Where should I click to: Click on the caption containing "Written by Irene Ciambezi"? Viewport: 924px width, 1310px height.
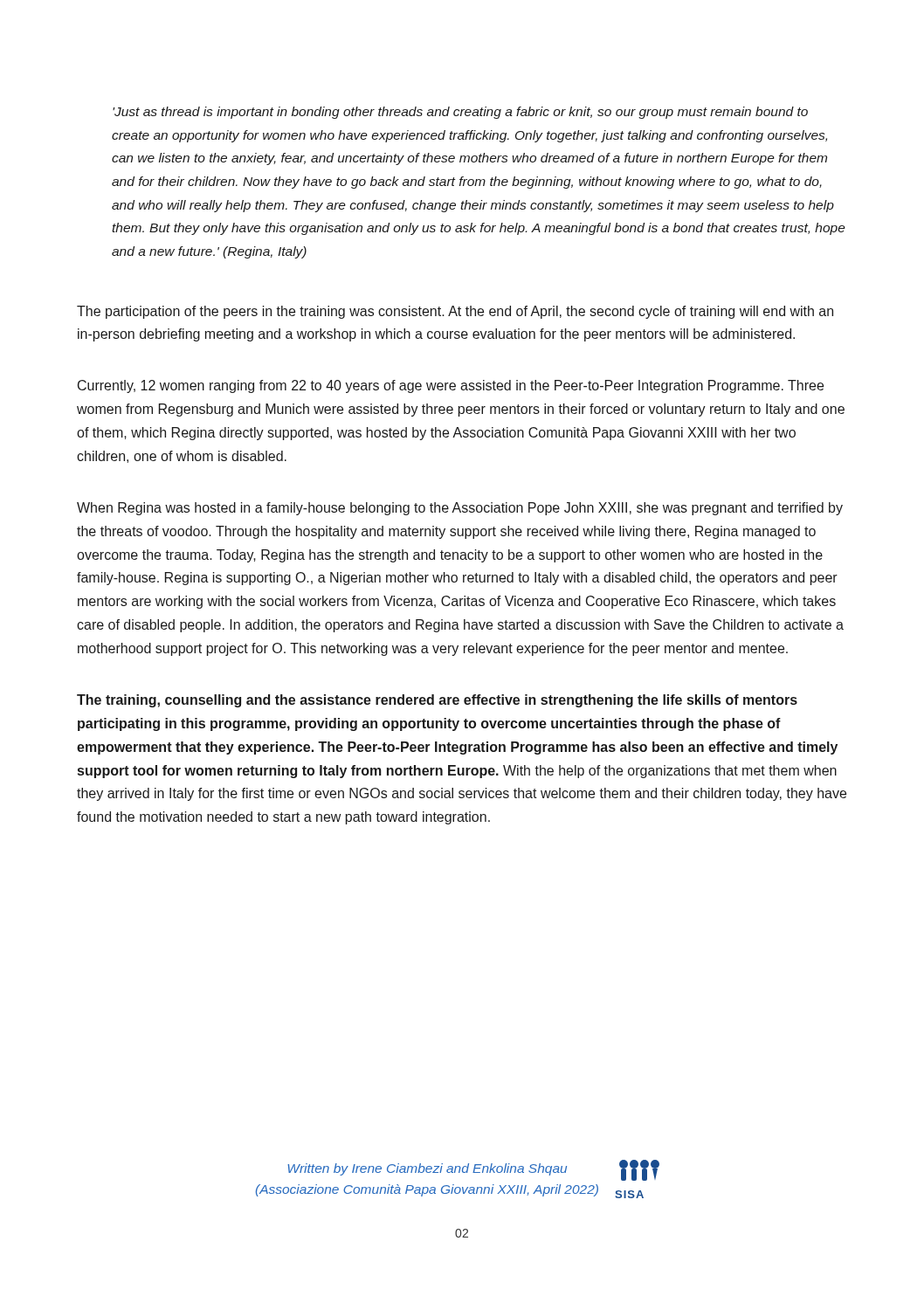[427, 1179]
